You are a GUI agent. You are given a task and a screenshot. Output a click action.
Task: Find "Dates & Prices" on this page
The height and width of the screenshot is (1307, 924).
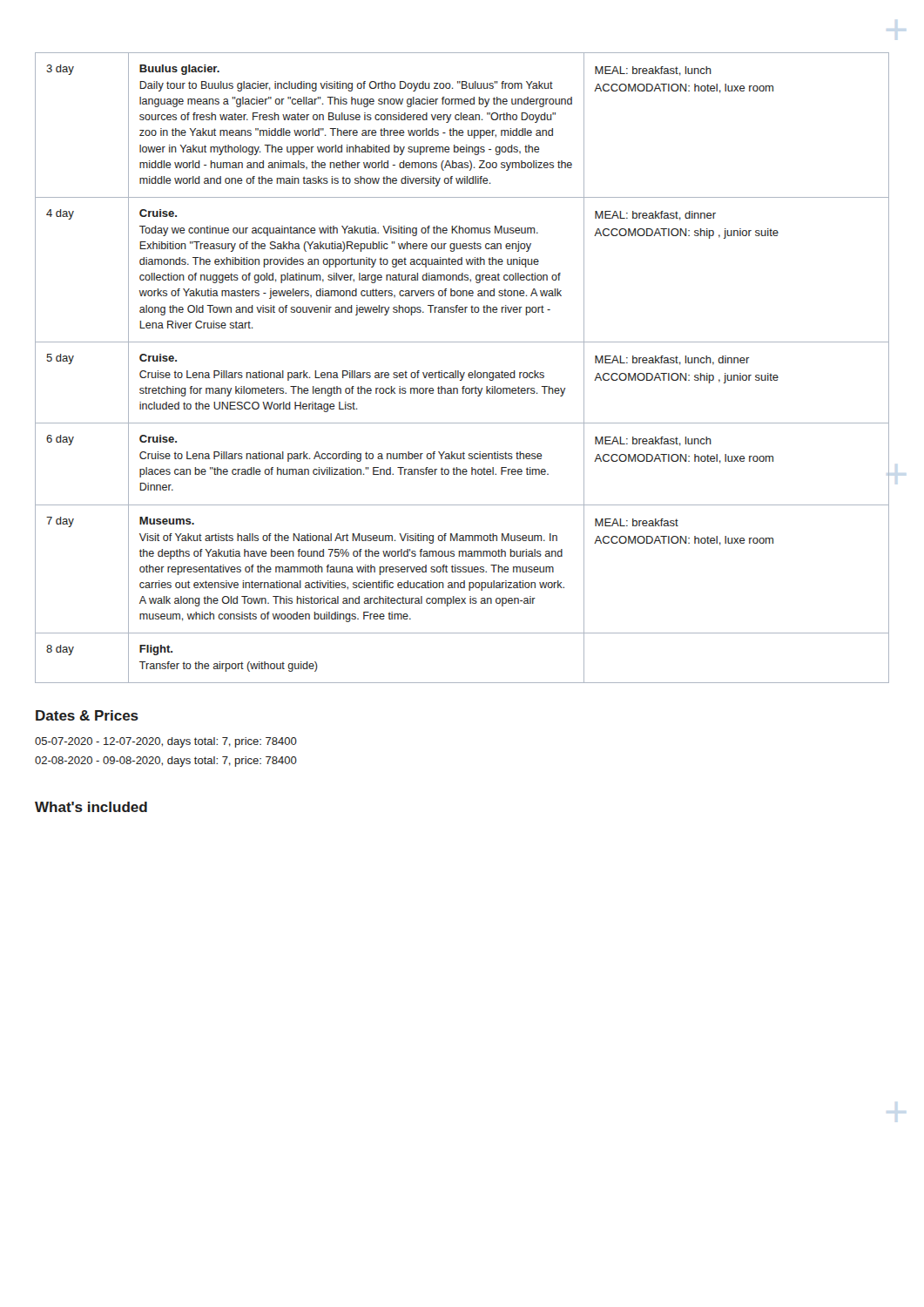[x=87, y=715]
